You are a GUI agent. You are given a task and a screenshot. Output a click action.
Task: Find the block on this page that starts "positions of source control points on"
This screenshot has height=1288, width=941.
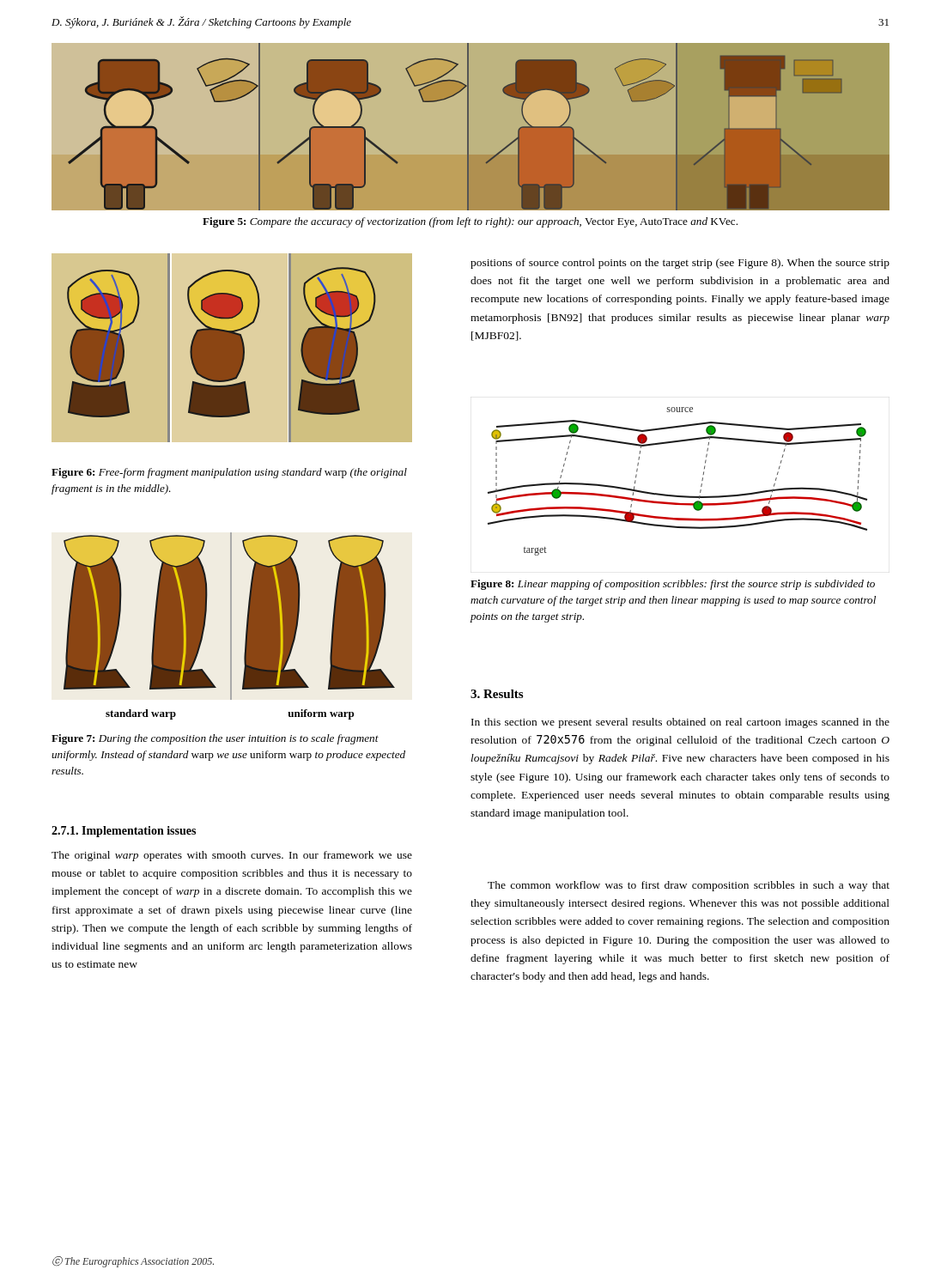tap(680, 299)
